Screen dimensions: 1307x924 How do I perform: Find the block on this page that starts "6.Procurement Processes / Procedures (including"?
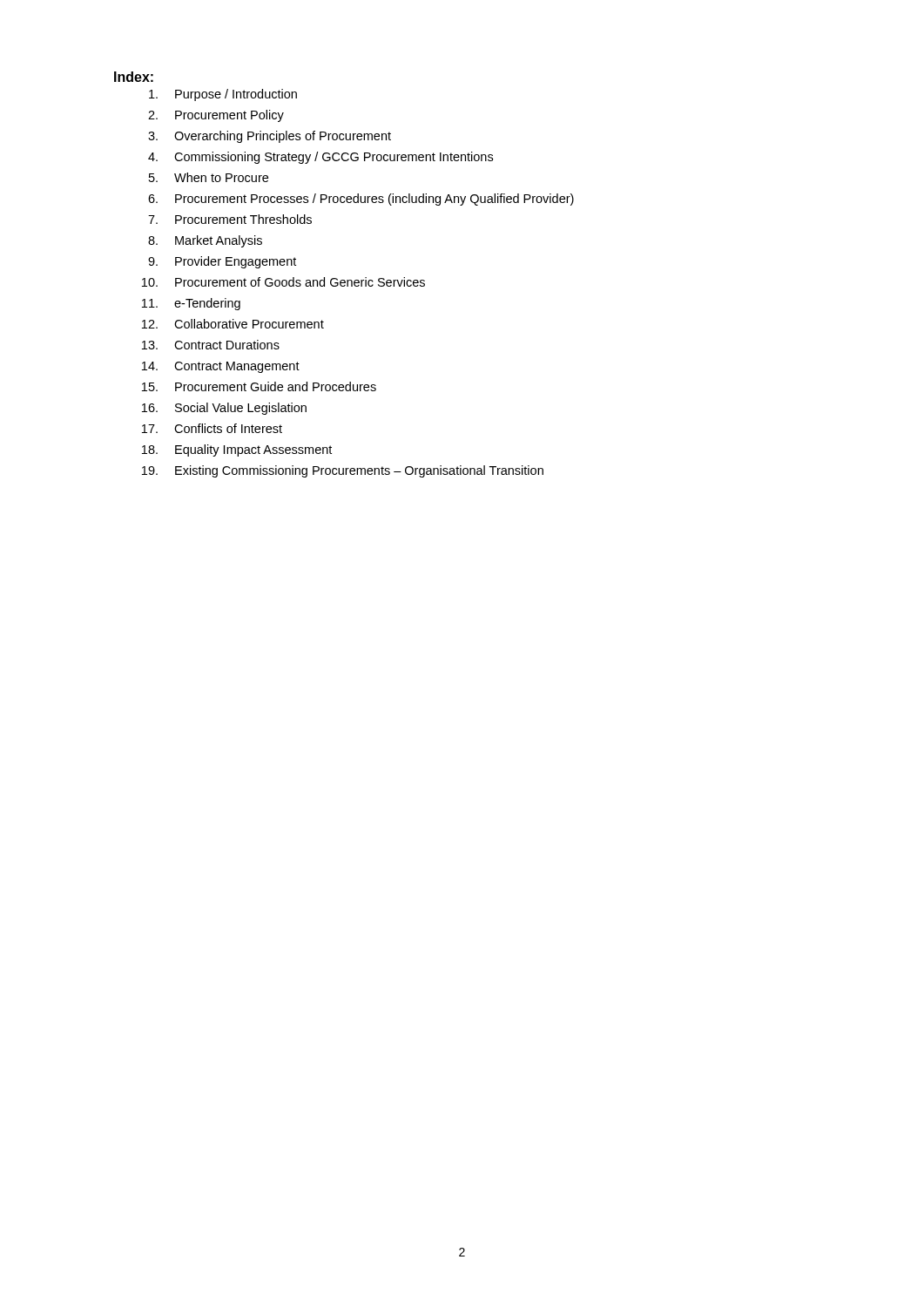(x=462, y=199)
